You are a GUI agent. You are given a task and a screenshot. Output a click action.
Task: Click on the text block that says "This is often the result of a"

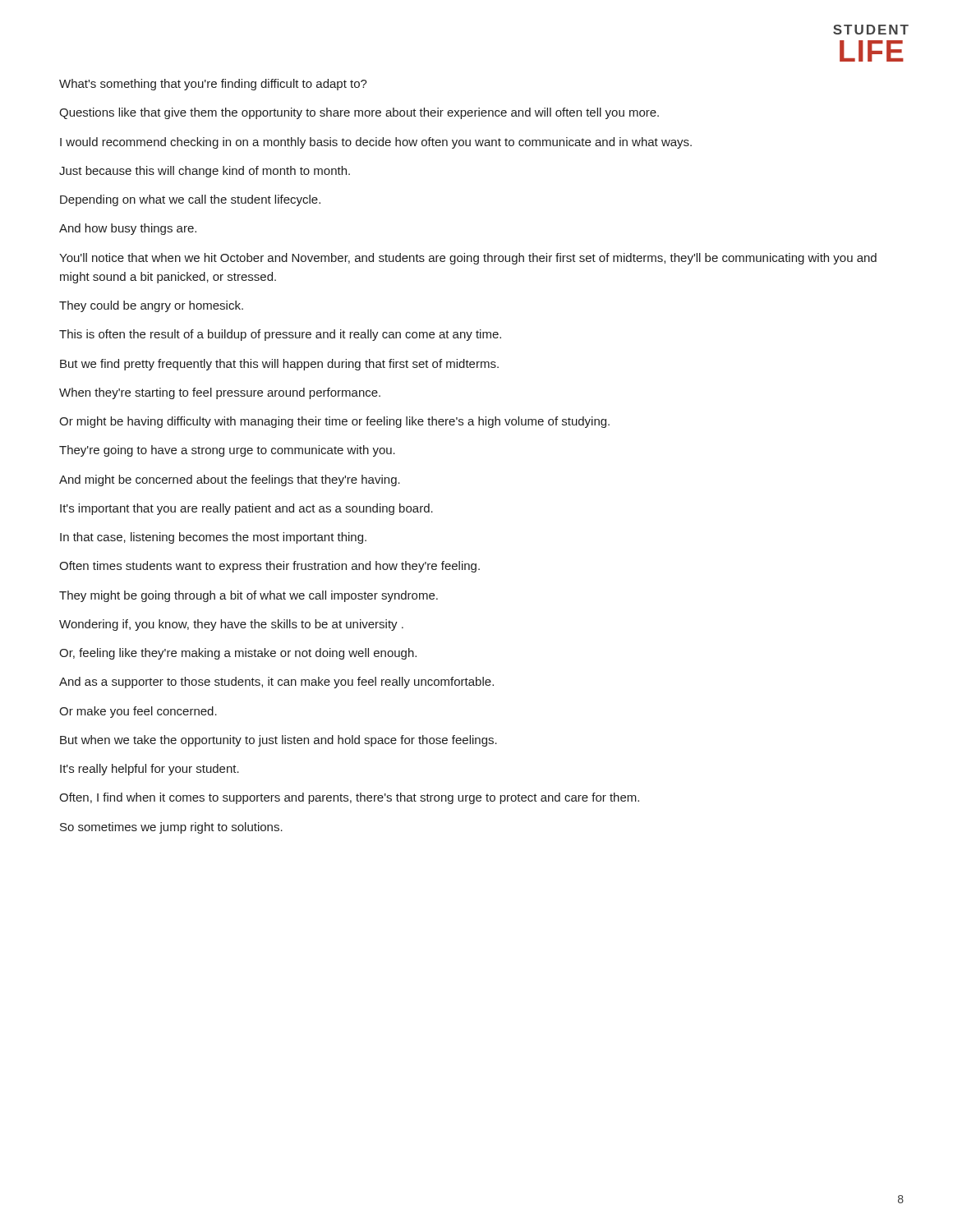(281, 334)
